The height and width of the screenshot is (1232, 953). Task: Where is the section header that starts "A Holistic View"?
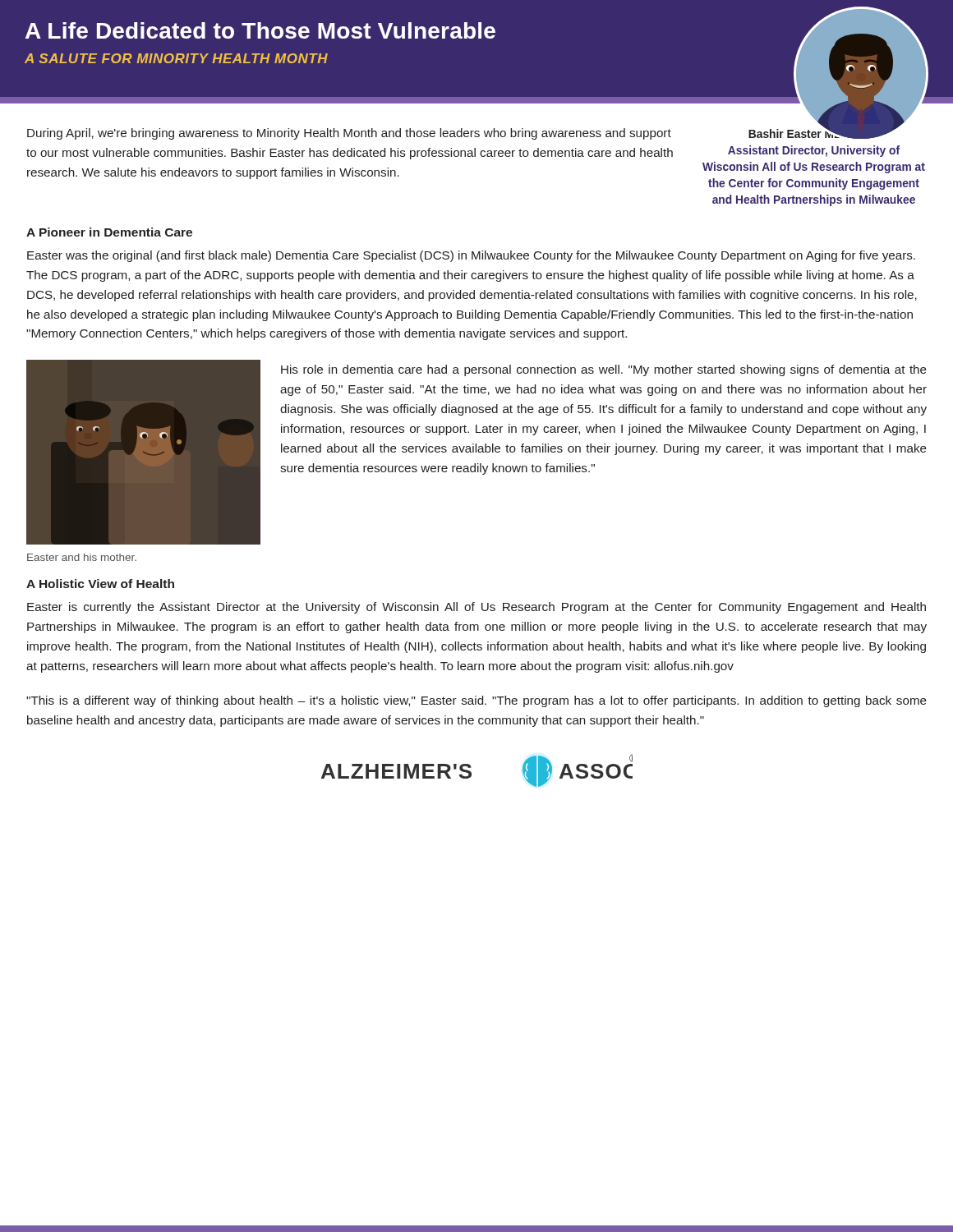pyautogui.click(x=101, y=584)
